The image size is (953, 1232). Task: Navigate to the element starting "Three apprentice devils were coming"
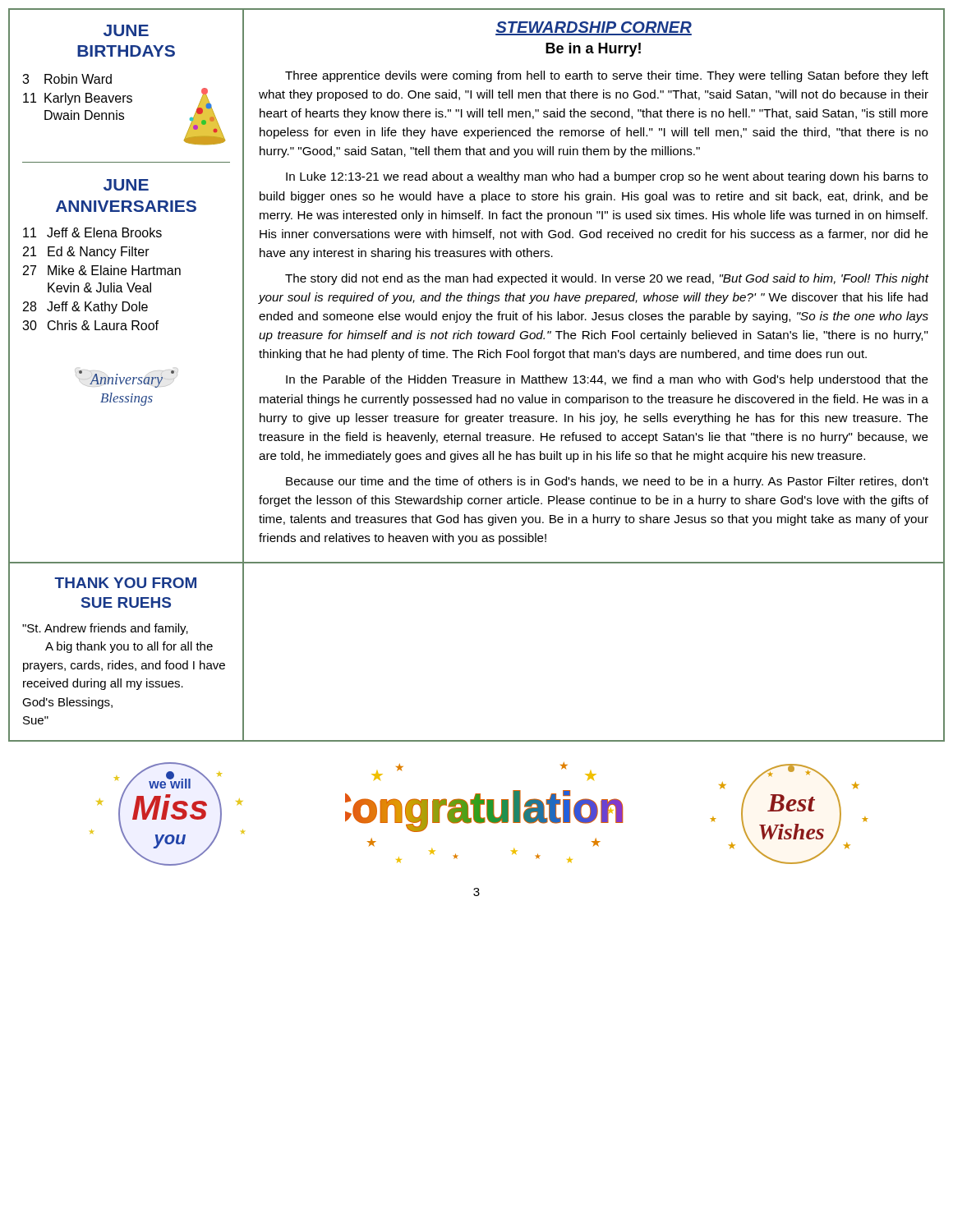594,113
